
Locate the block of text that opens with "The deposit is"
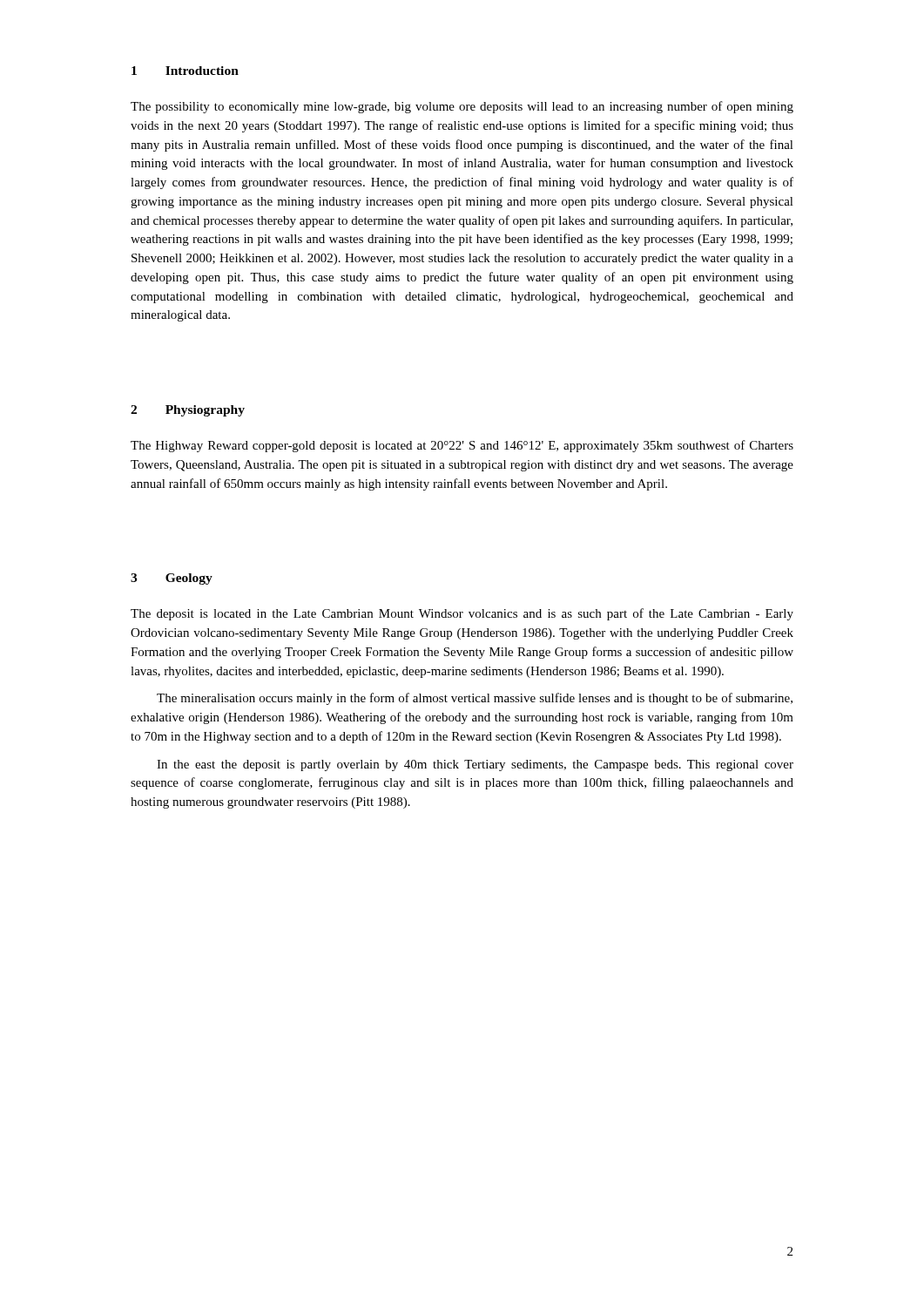(462, 643)
